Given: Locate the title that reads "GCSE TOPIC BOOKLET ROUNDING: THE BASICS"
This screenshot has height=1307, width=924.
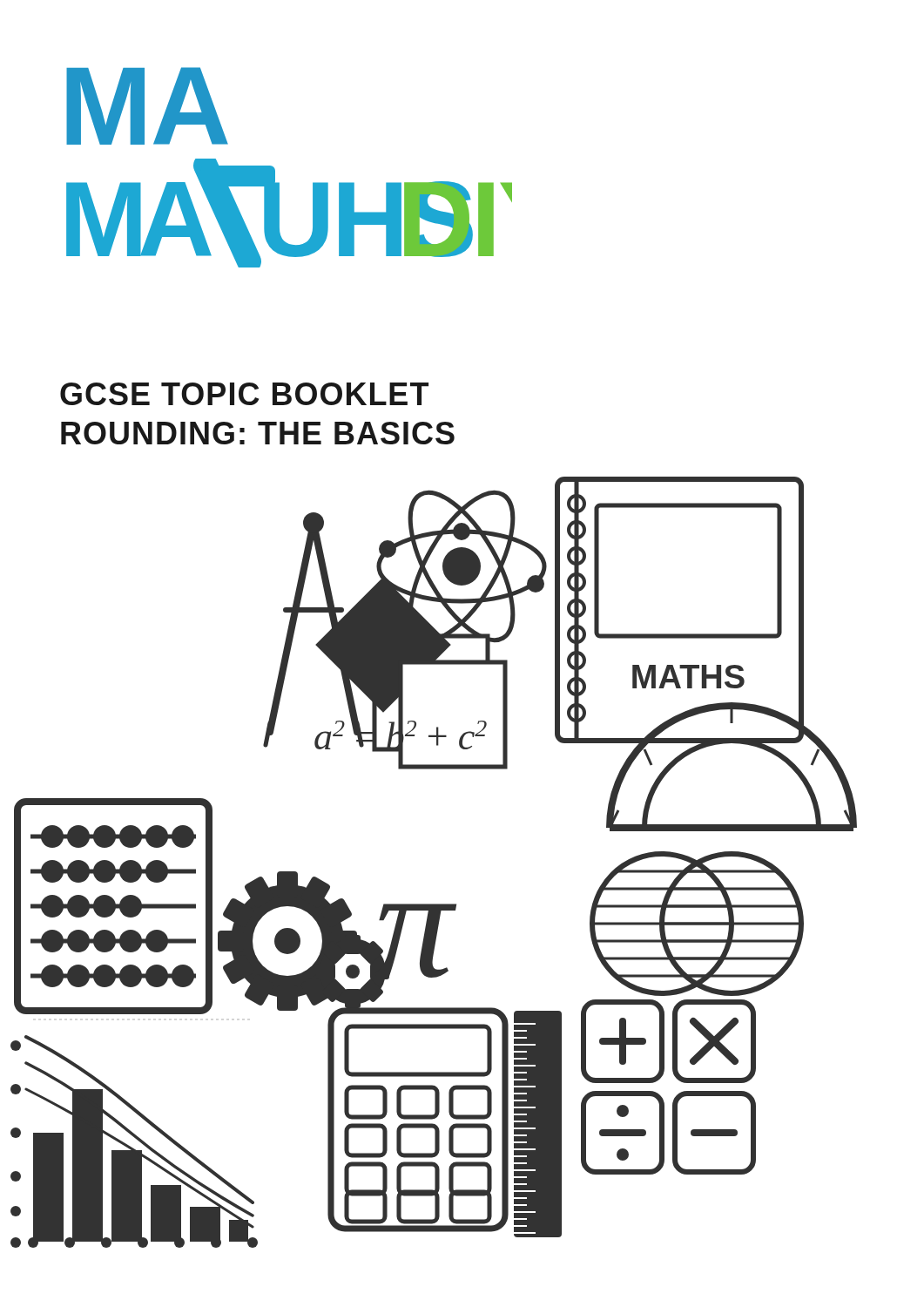Looking at the screenshot, I should pos(258,414).
